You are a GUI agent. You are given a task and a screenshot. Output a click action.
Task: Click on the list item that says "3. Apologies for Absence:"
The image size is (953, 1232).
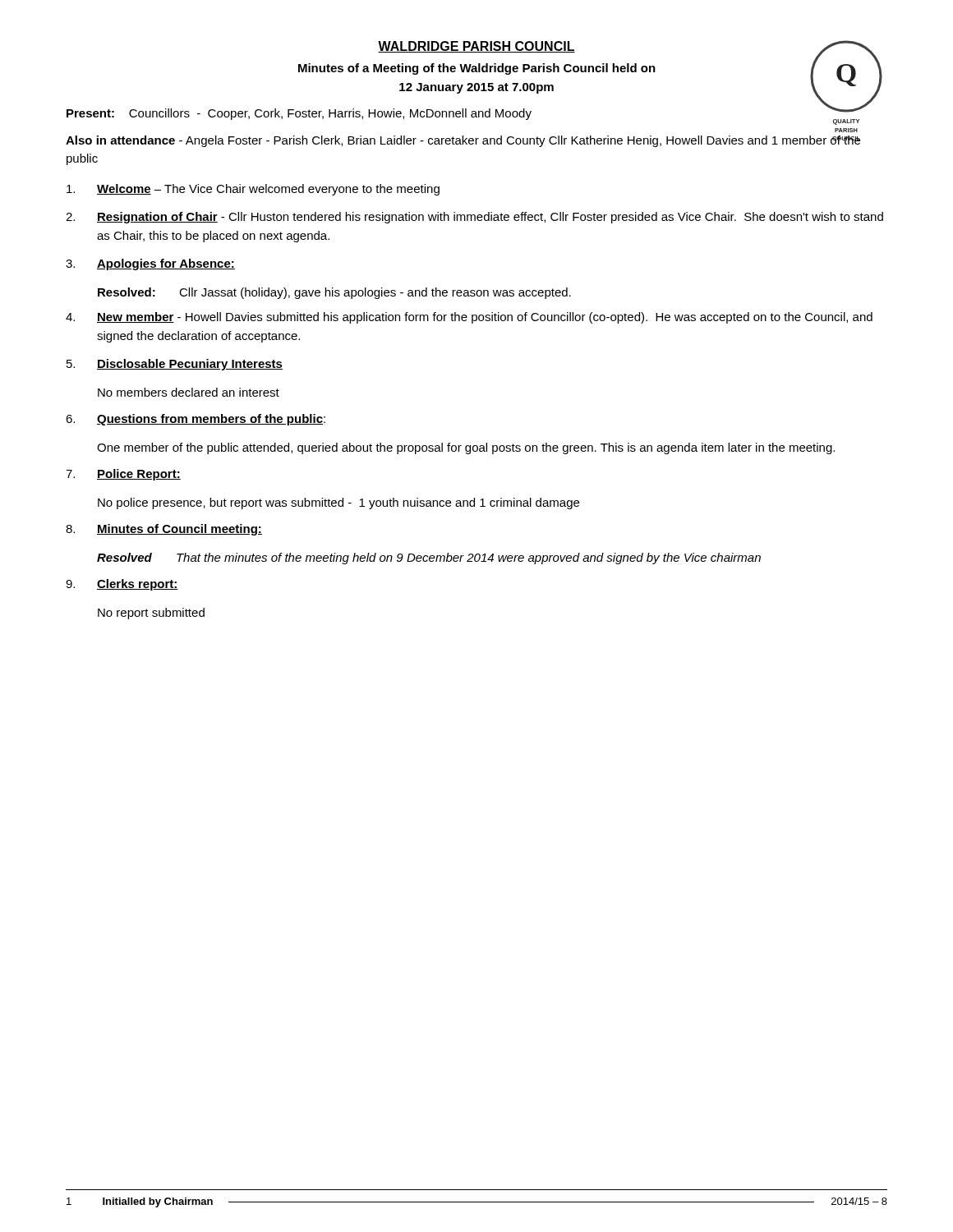[150, 264]
